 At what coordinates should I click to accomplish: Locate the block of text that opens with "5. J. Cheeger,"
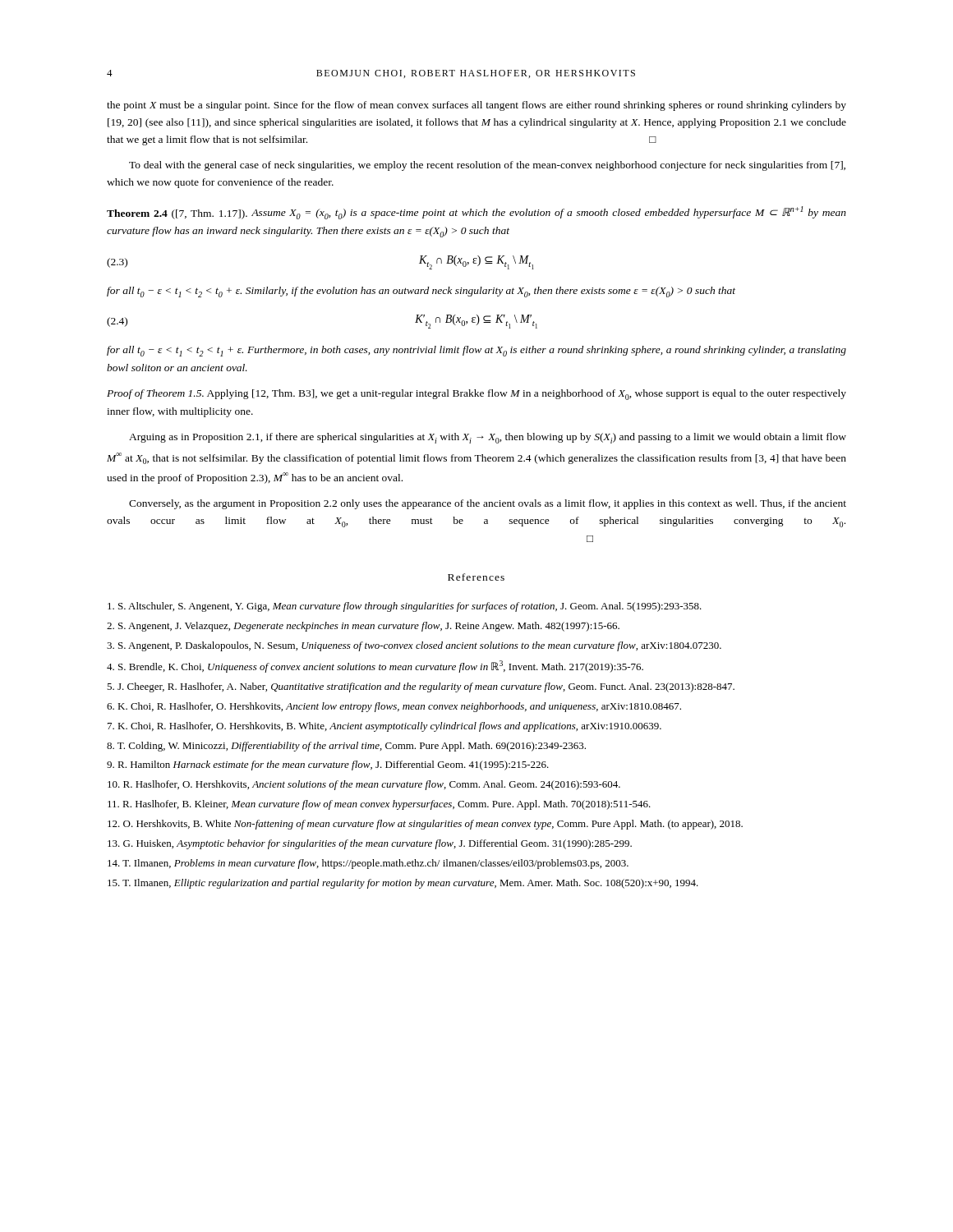point(421,686)
